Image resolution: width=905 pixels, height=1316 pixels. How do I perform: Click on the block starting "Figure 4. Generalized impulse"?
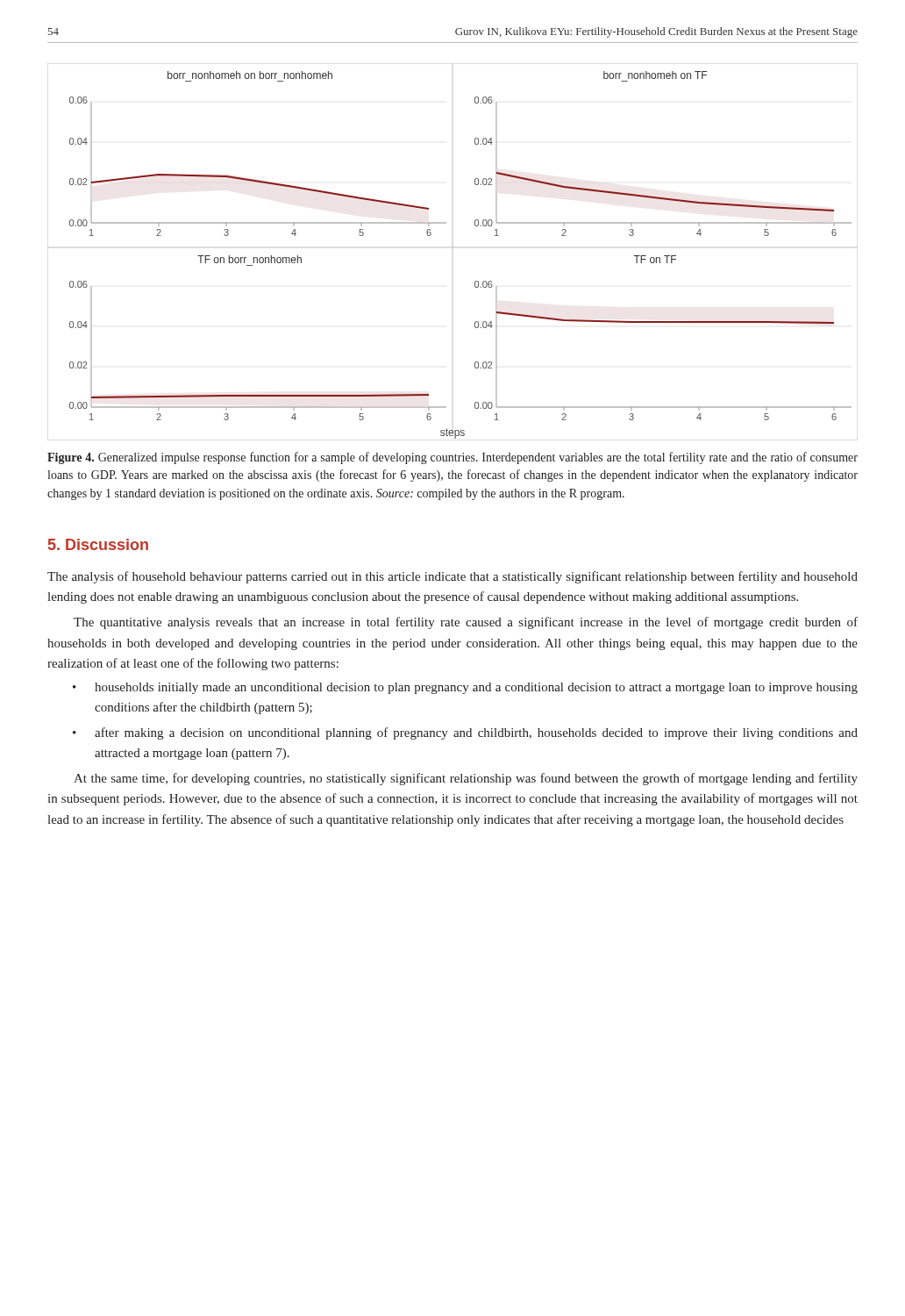click(x=452, y=475)
